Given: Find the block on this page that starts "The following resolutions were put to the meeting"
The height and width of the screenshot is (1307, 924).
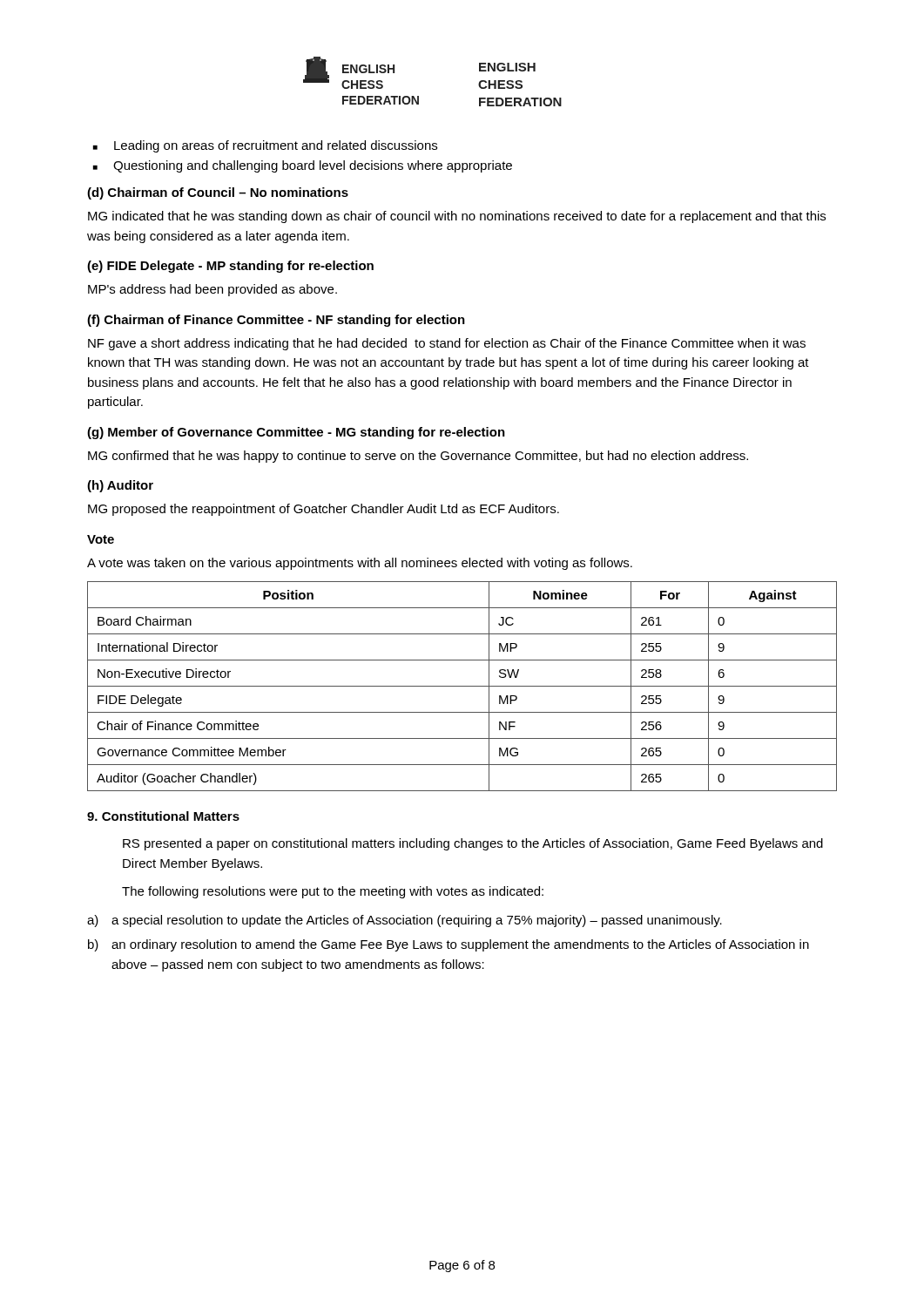Looking at the screenshot, I should tap(333, 891).
